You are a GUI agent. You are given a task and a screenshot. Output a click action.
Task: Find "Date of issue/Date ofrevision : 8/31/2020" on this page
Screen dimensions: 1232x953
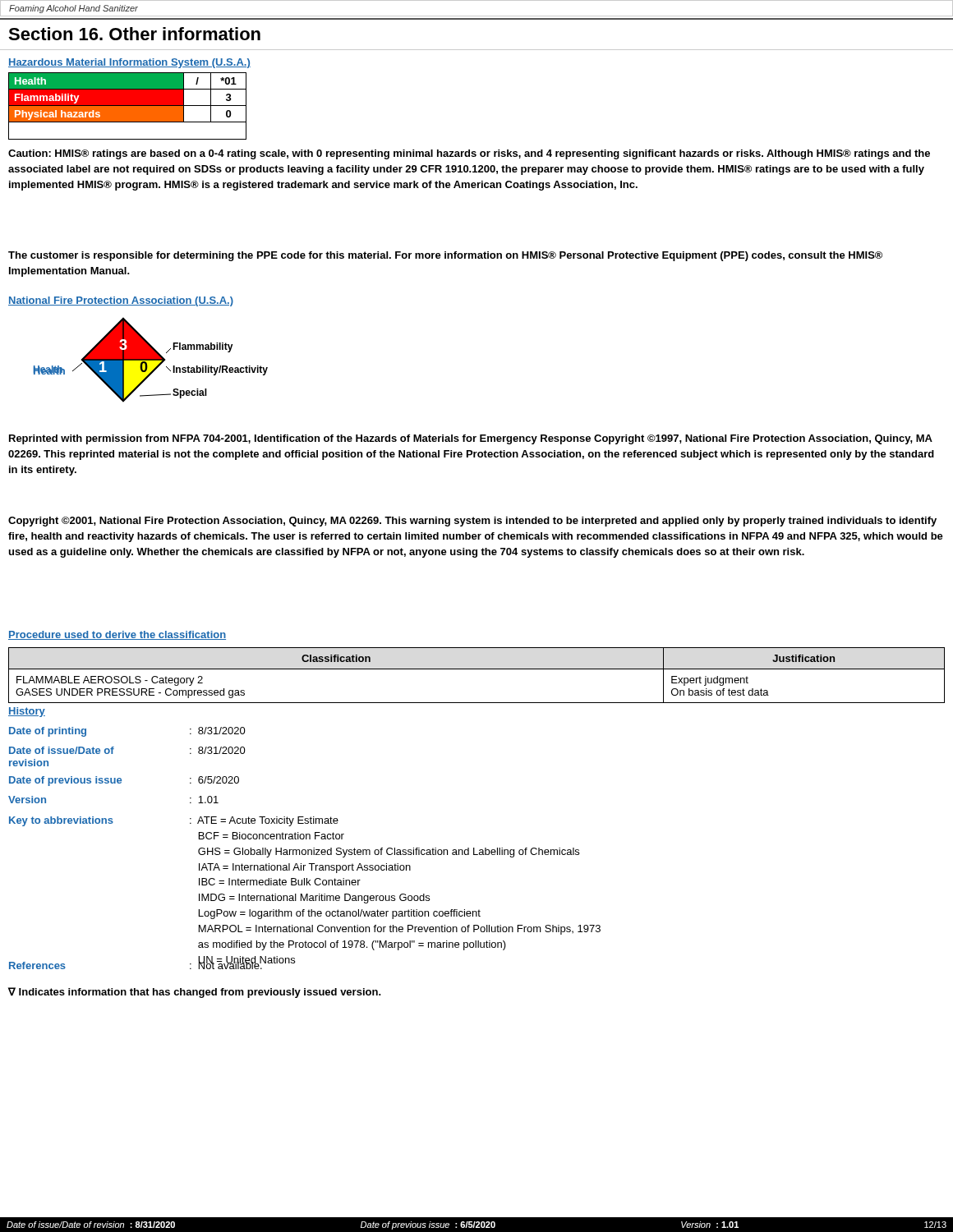coord(59,750)
